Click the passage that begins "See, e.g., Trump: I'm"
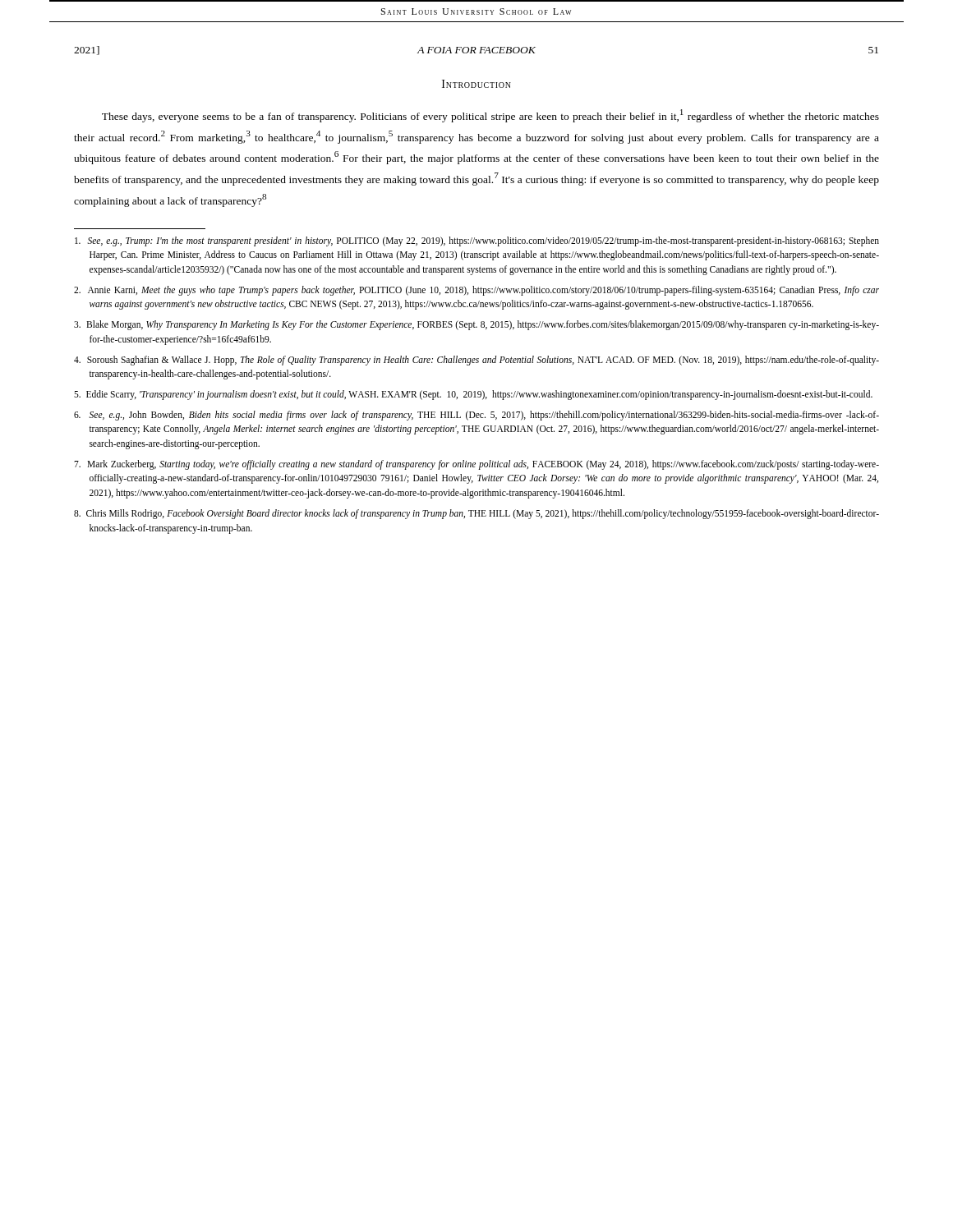 pyautogui.click(x=476, y=255)
